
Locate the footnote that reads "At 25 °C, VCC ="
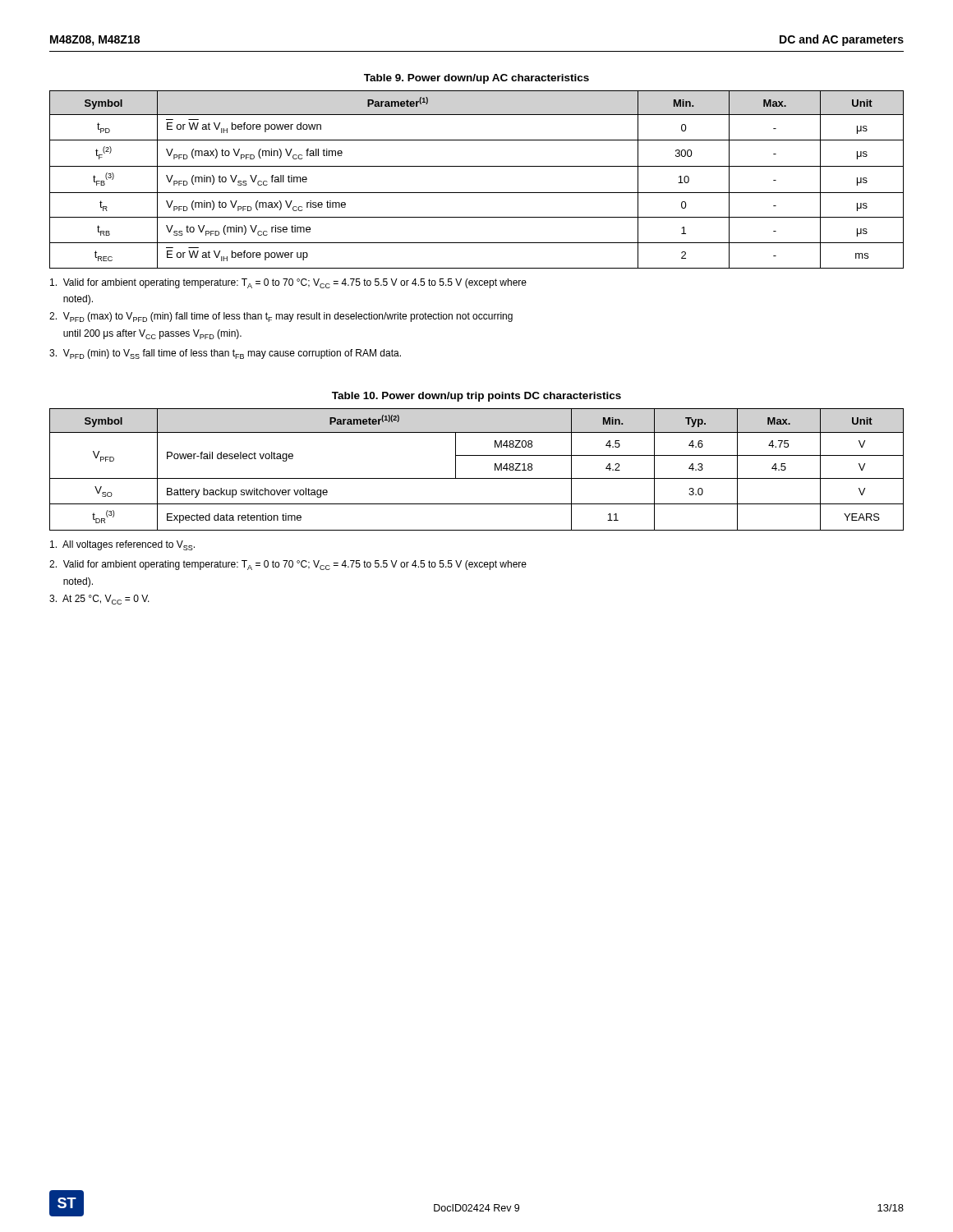pos(99,600)
